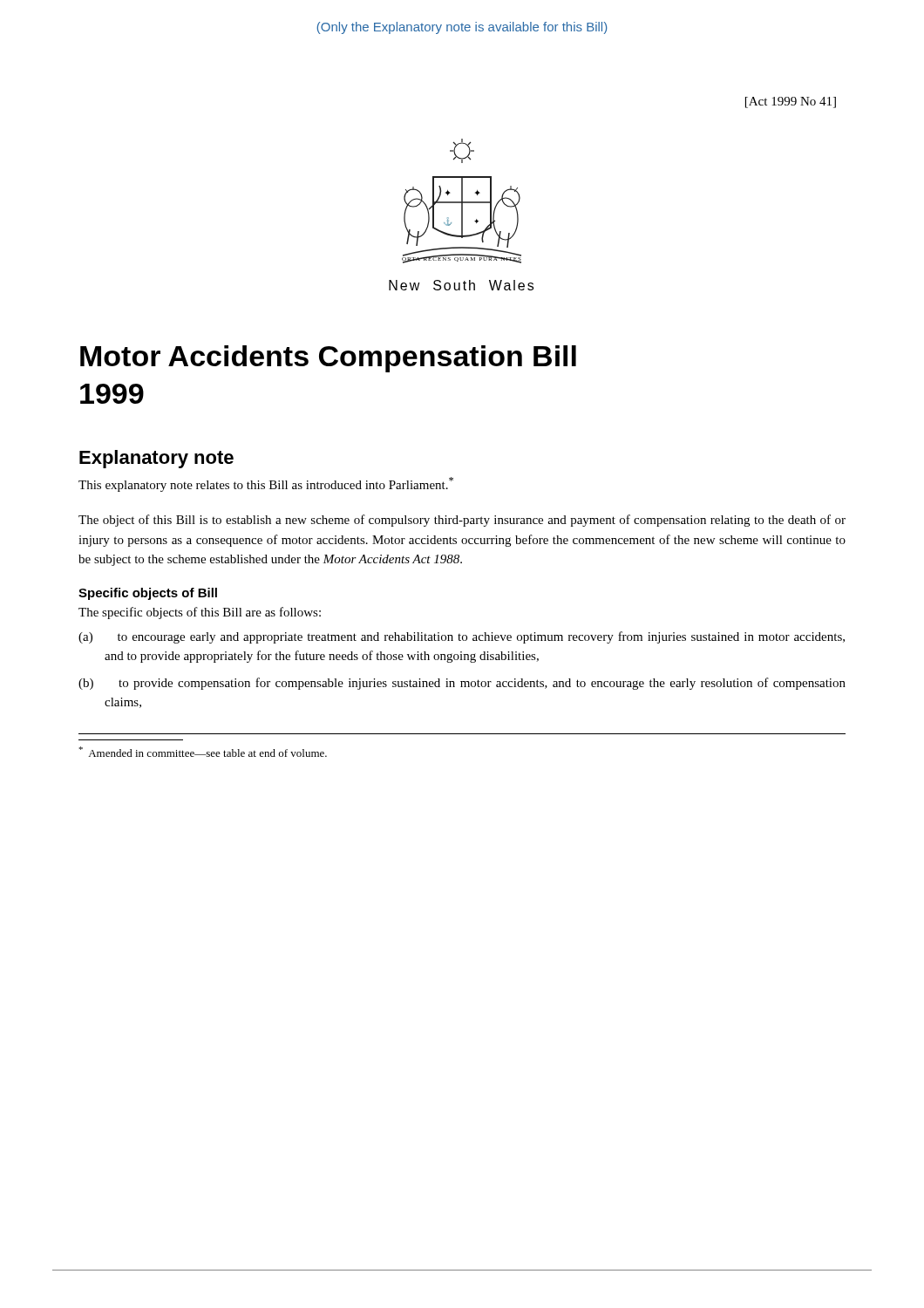The height and width of the screenshot is (1308, 924).
Task: Click the title
Action: click(x=462, y=375)
